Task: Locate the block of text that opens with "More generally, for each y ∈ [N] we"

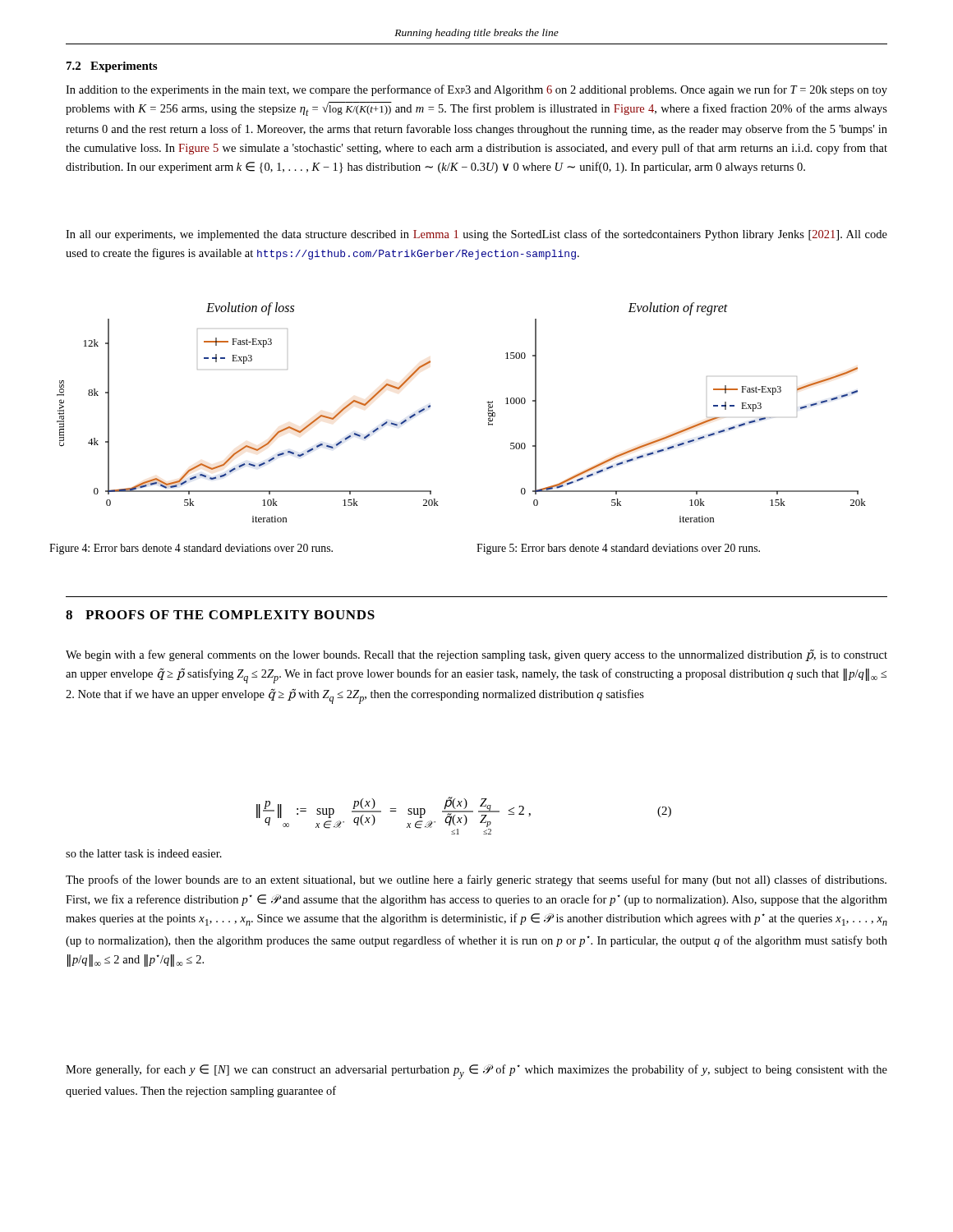Action: click(x=476, y=1079)
